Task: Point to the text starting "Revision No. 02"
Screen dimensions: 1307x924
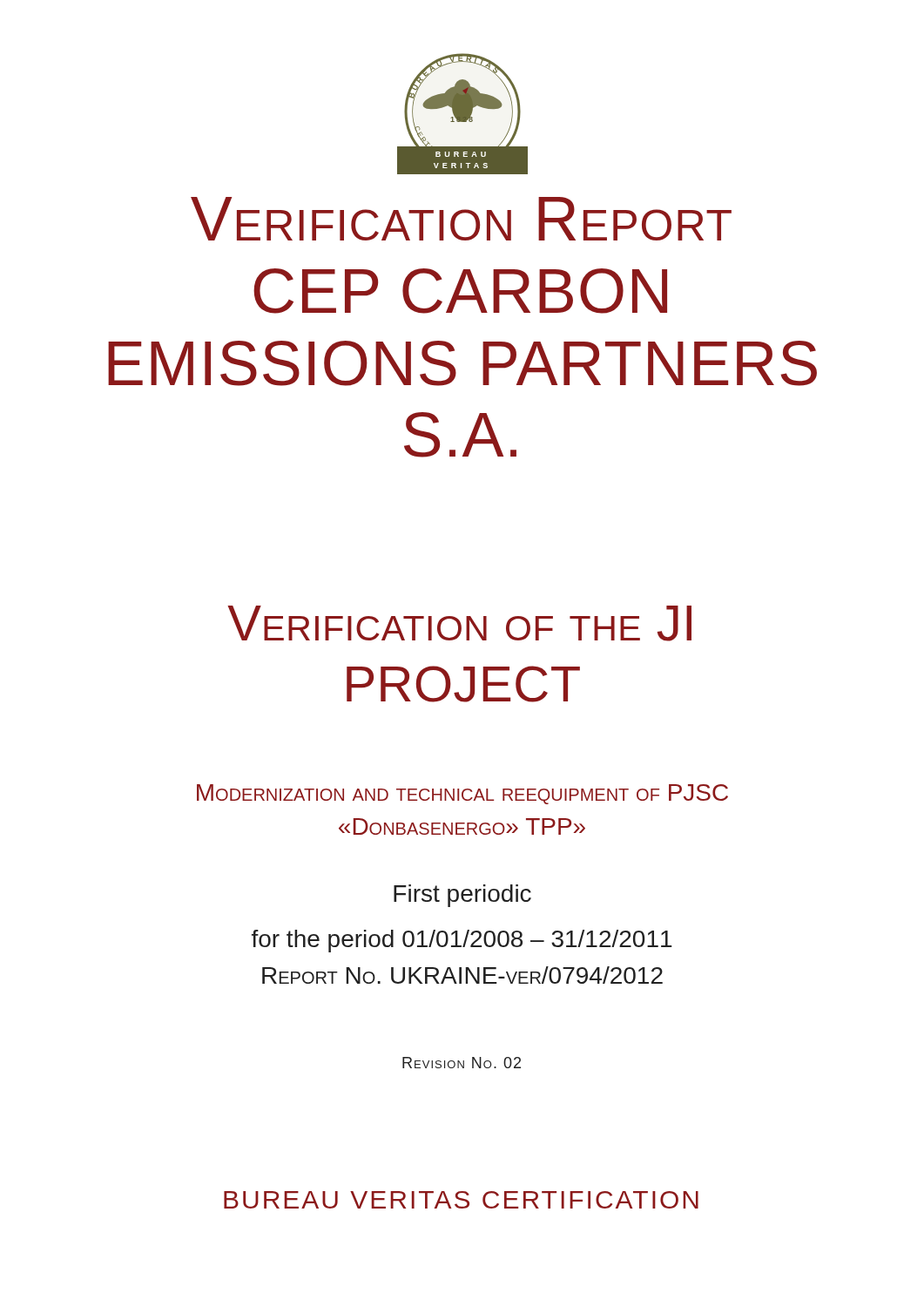Action: pos(462,1063)
